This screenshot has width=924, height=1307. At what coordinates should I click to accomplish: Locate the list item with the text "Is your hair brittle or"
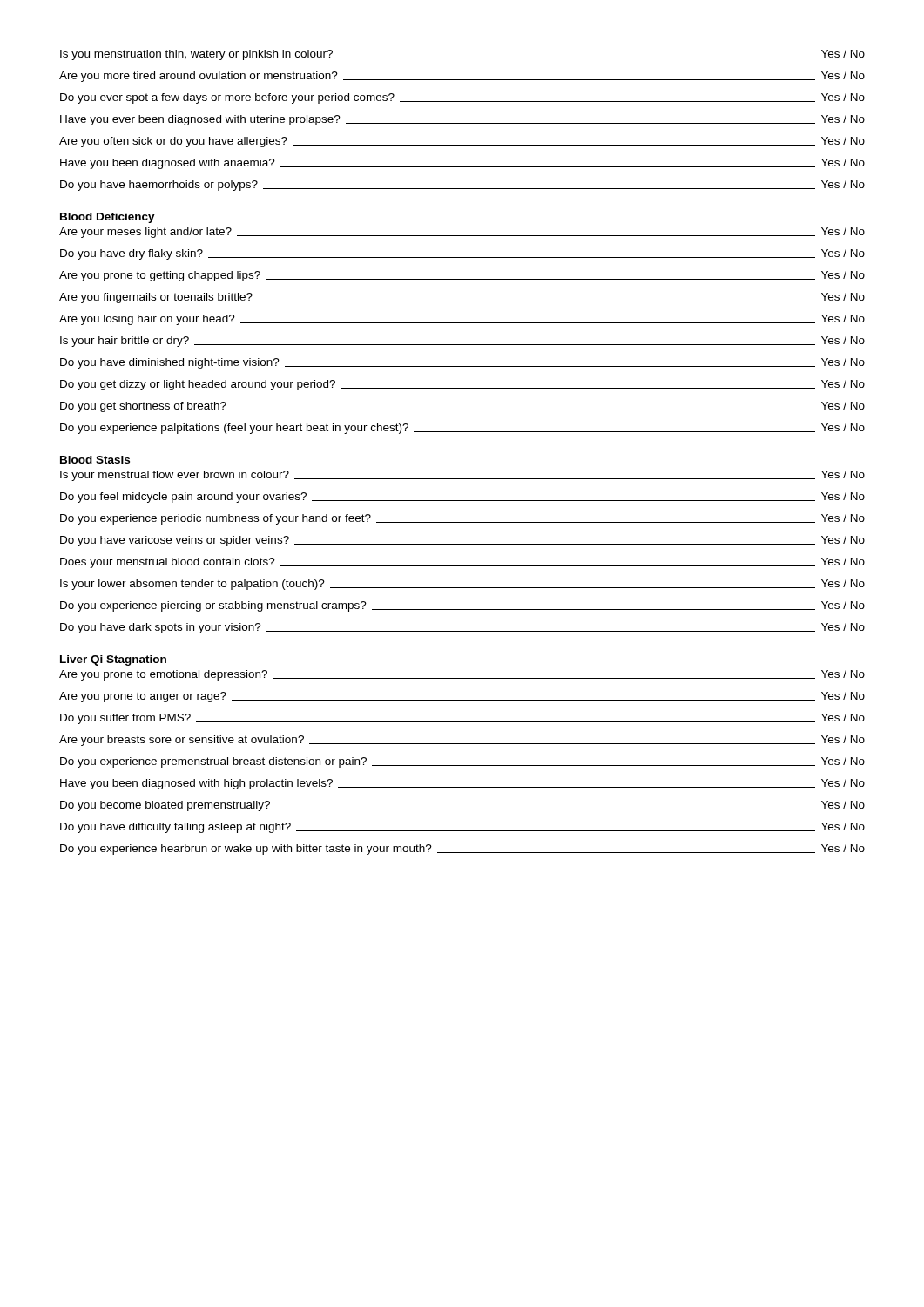point(462,340)
